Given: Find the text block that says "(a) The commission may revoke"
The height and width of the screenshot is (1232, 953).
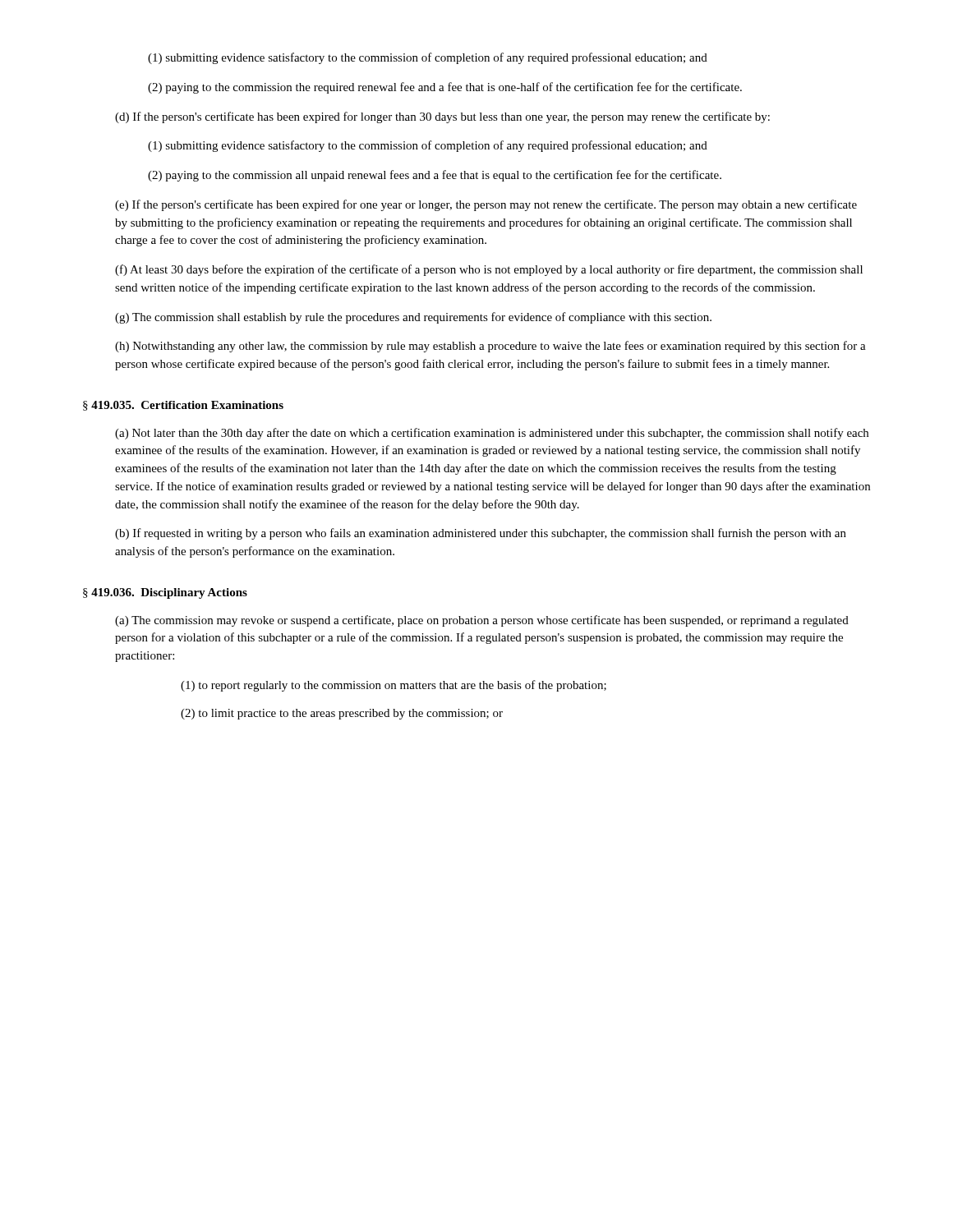Looking at the screenshot, I should (x=482, y=638).
